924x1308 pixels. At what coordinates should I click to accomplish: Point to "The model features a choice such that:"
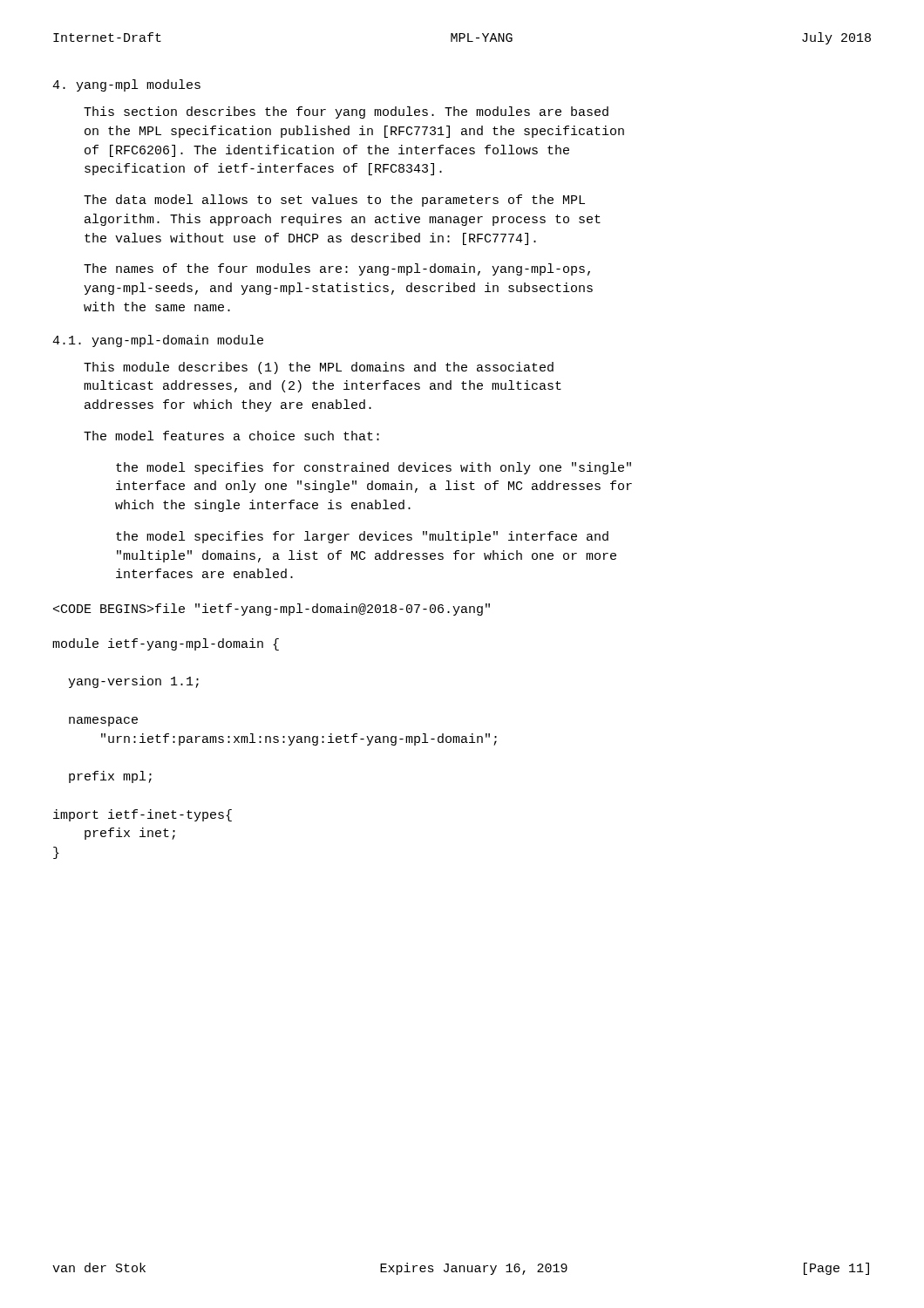pyautogui.click(x=233, y=437)
